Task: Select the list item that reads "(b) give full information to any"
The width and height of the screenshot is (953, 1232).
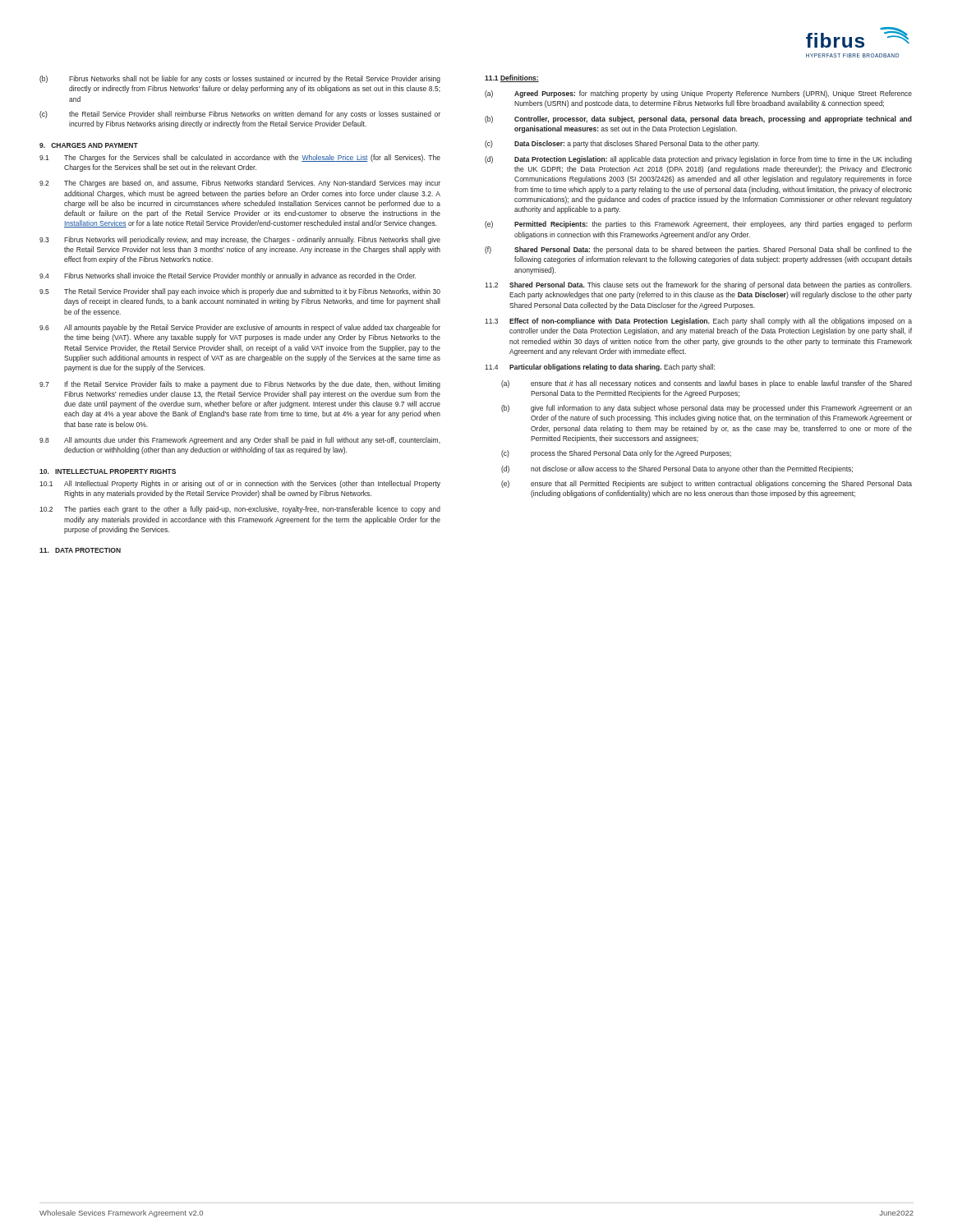Action: coord(707,424)
